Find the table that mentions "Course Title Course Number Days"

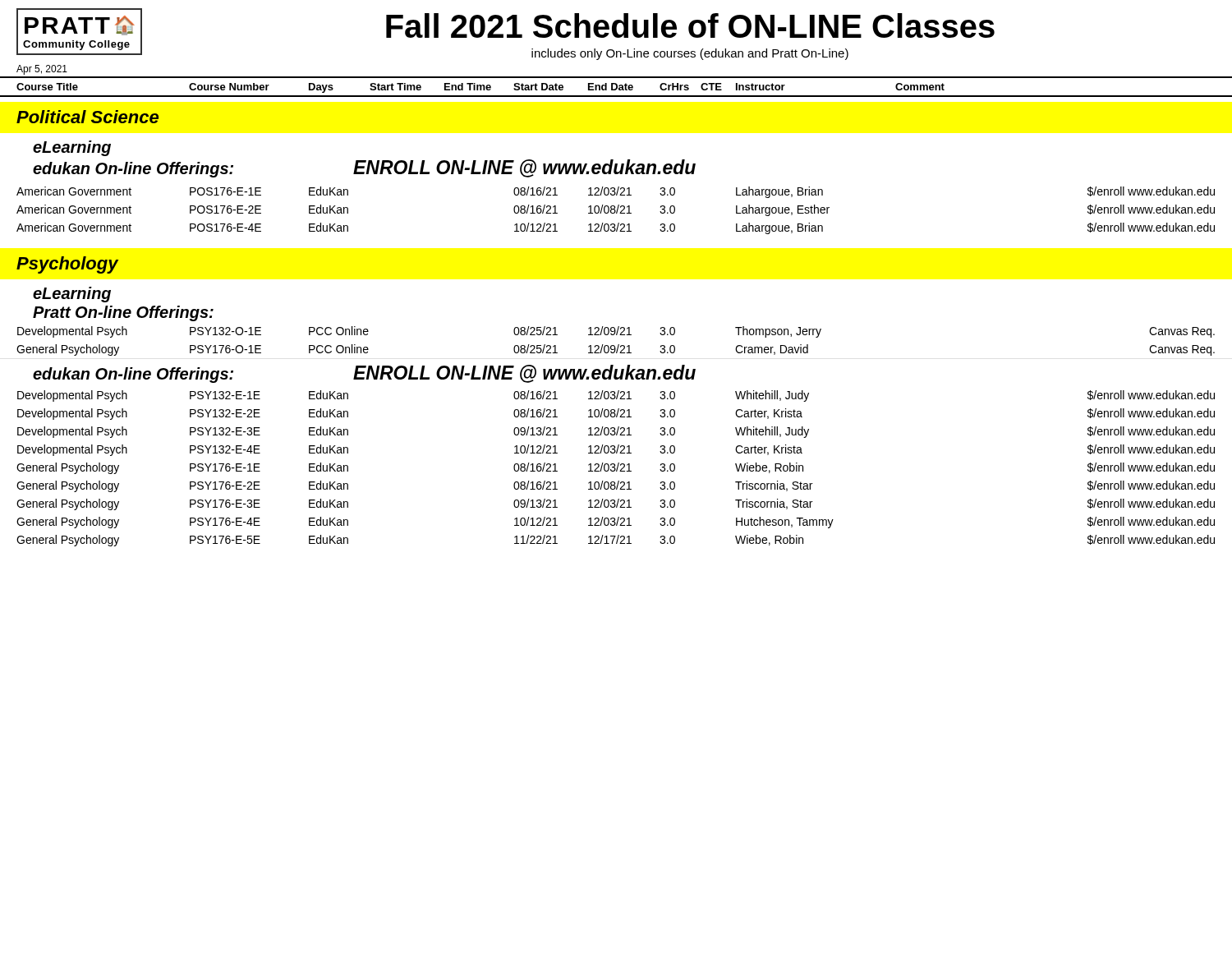tap(616, 87)
